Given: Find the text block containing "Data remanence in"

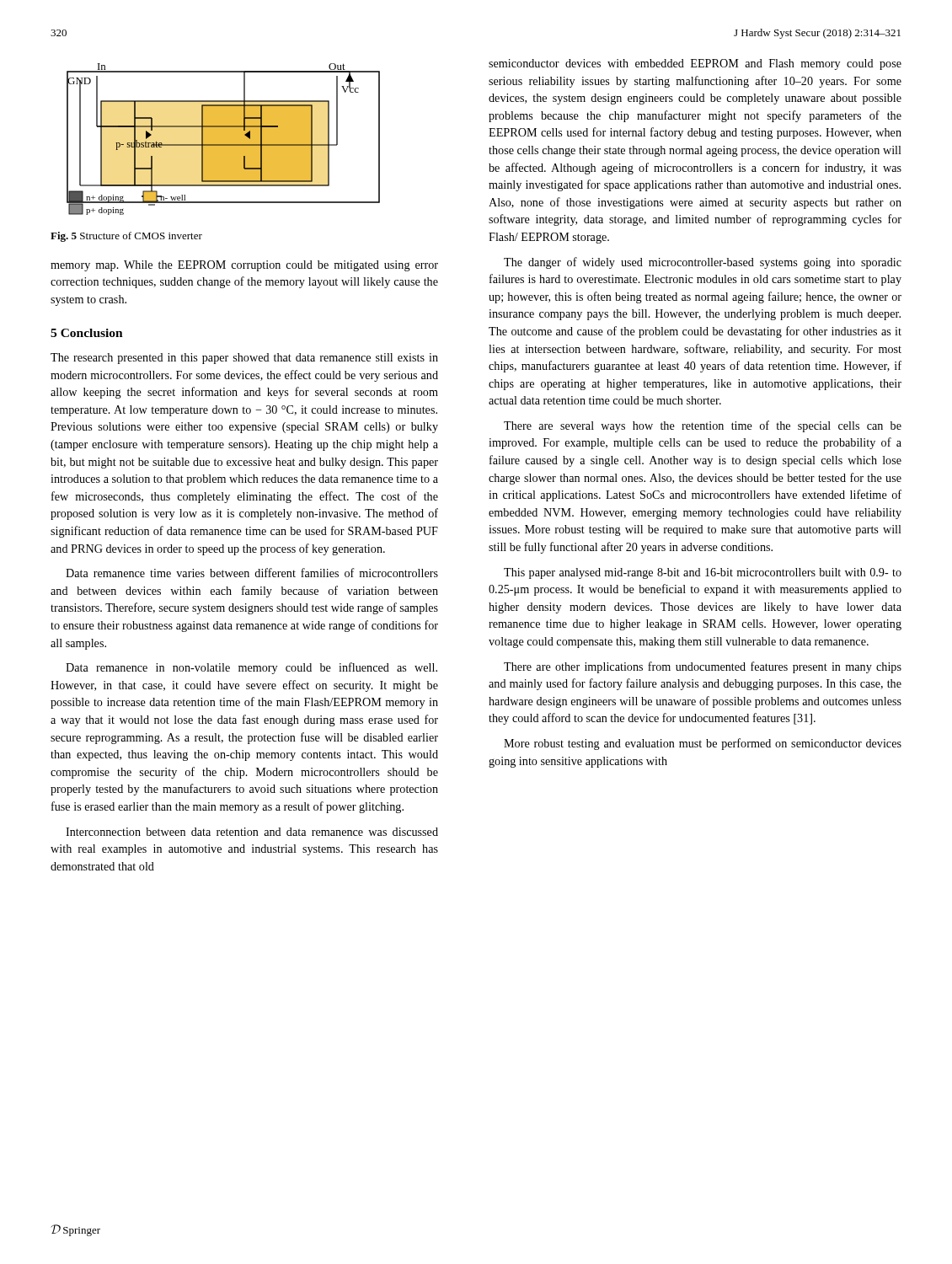Looking at the screenshot, I should click(x=244, y=737).
